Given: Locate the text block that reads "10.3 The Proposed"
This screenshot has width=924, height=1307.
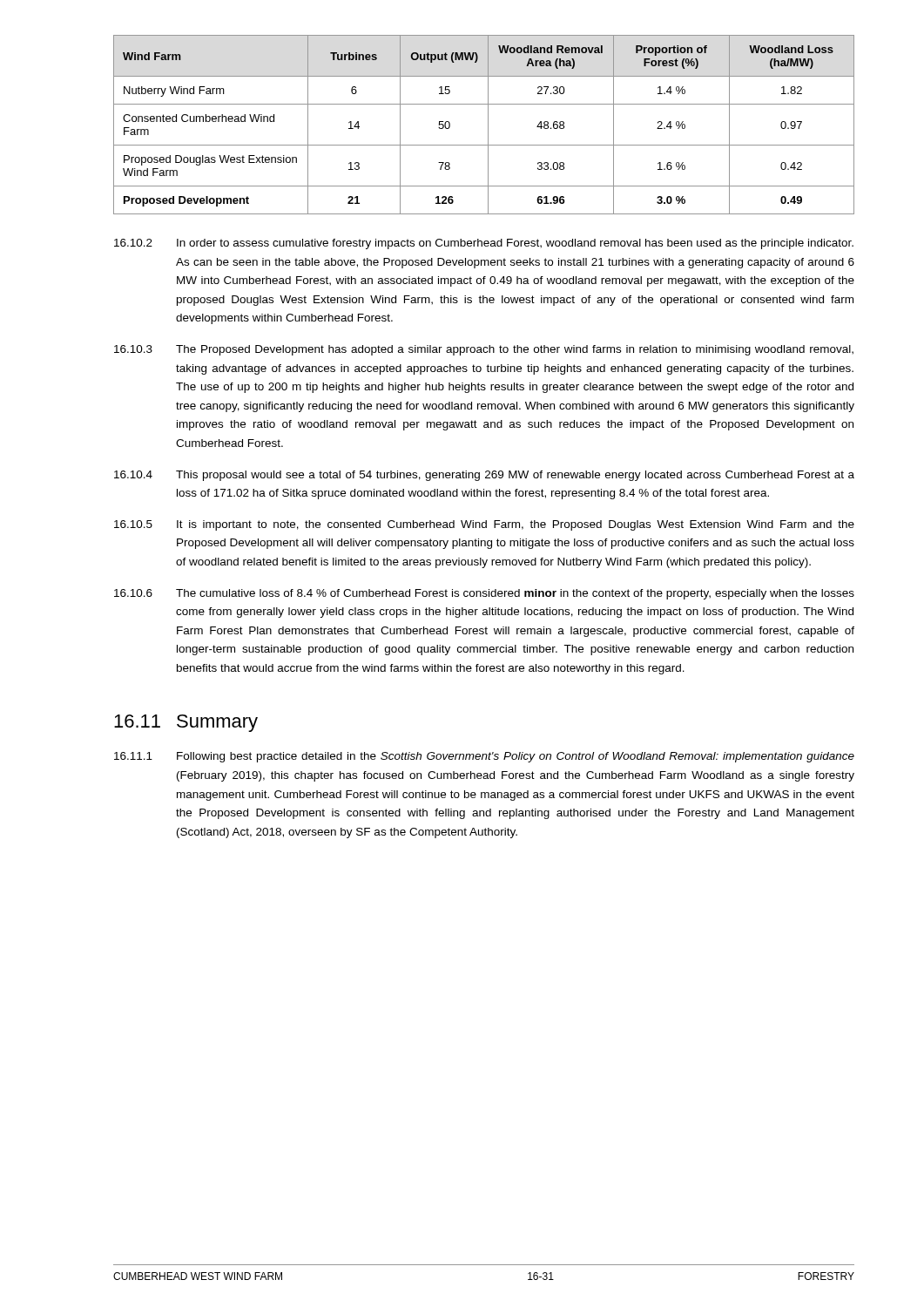Looking at the screenshot, I should click(x=484, y=396).
